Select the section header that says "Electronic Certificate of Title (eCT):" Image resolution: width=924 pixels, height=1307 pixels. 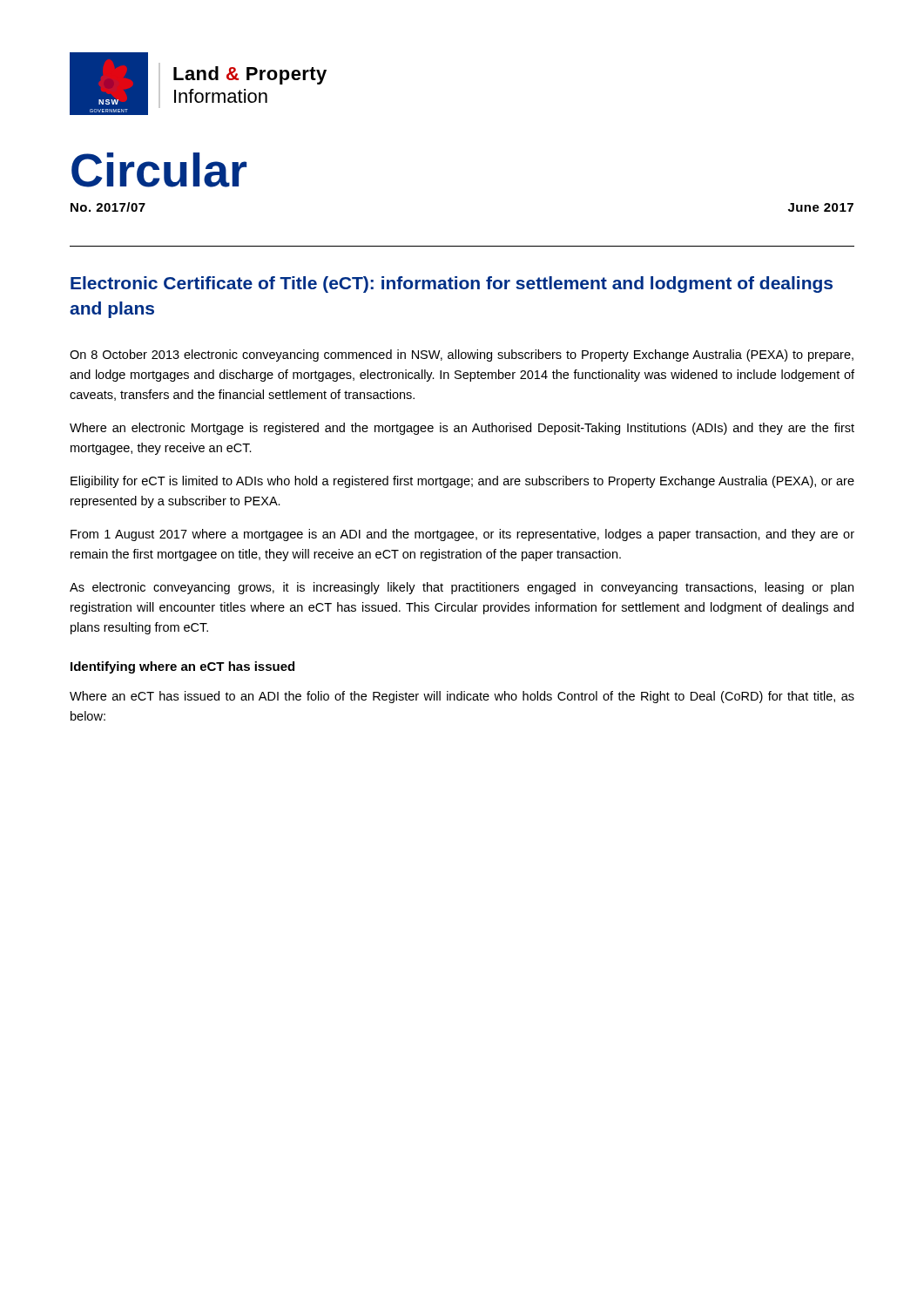[x=462, y=296]
